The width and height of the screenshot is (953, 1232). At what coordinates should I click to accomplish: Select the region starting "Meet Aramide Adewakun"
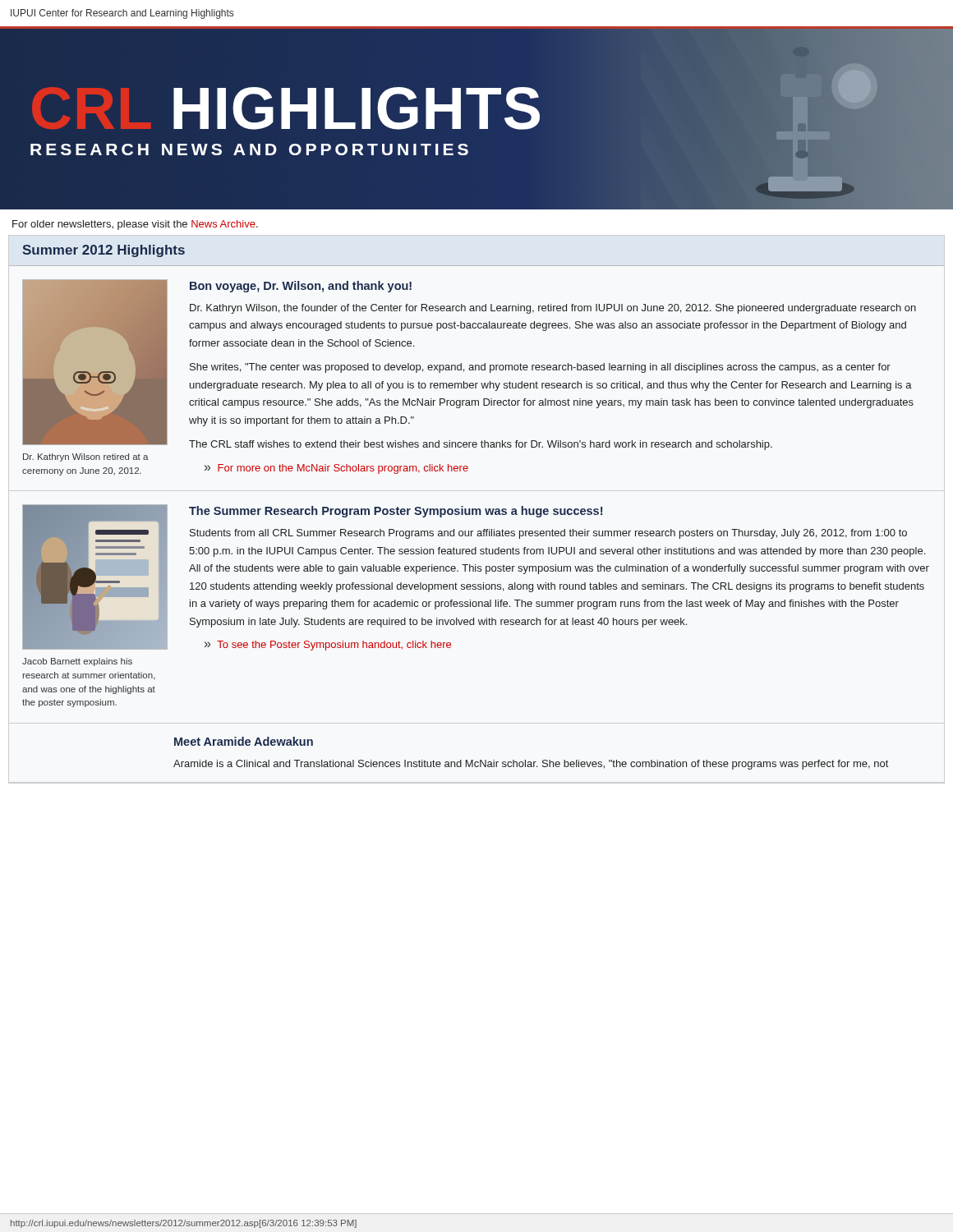tap(243, 742)
